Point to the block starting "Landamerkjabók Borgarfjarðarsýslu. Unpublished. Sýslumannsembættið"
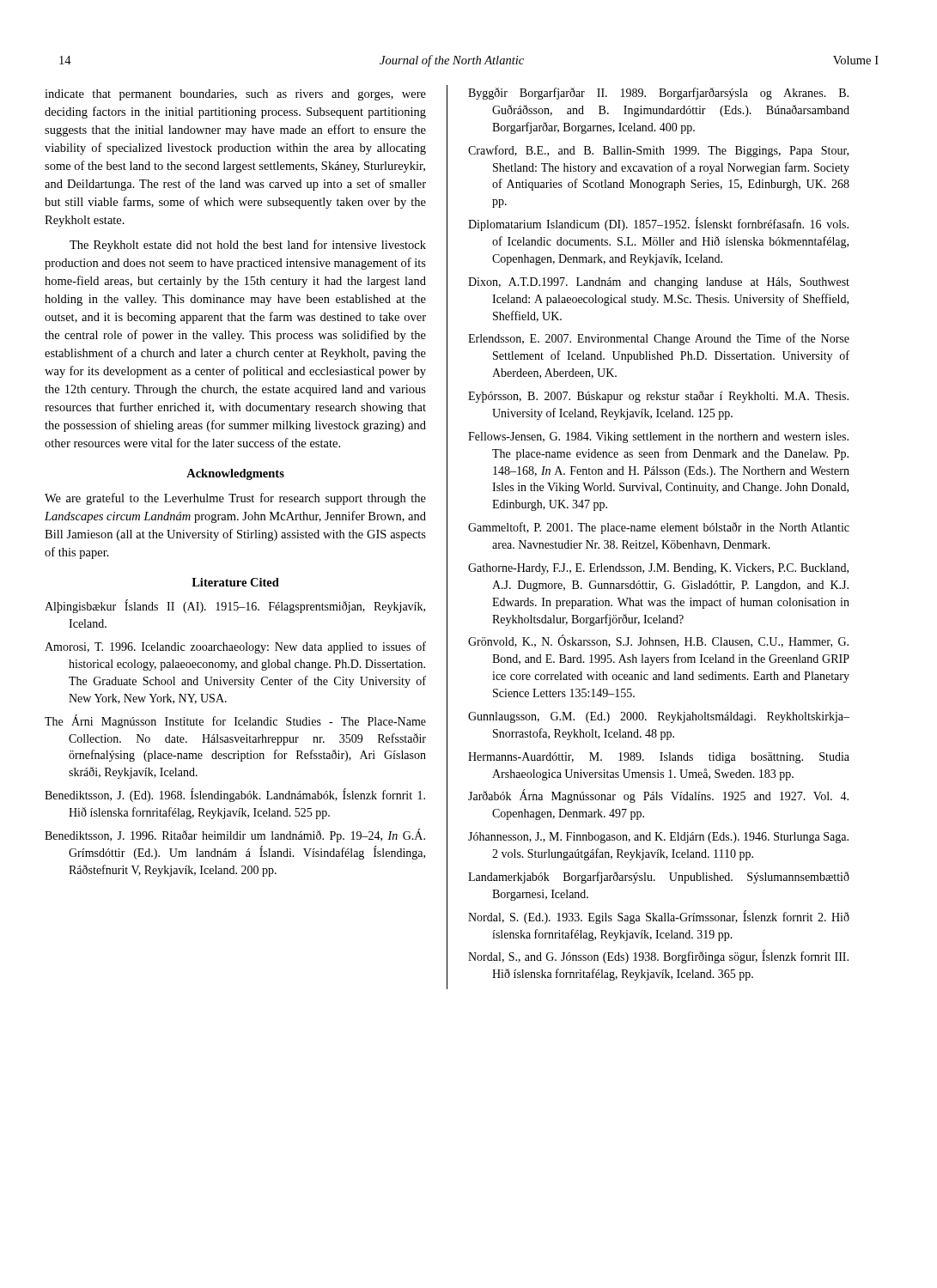 click(659, 886)
